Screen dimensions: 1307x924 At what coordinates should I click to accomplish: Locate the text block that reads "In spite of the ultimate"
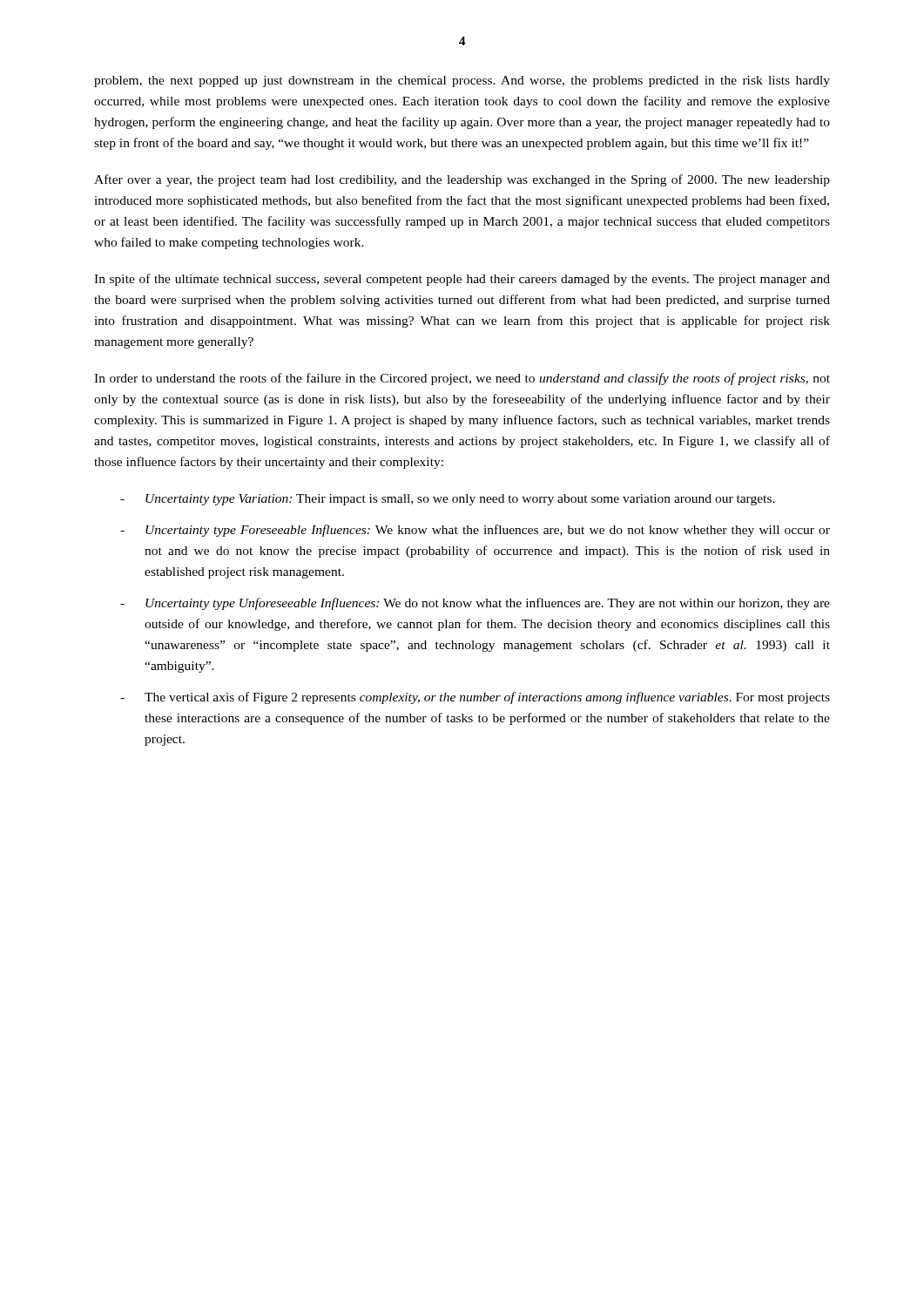(462, 310)
